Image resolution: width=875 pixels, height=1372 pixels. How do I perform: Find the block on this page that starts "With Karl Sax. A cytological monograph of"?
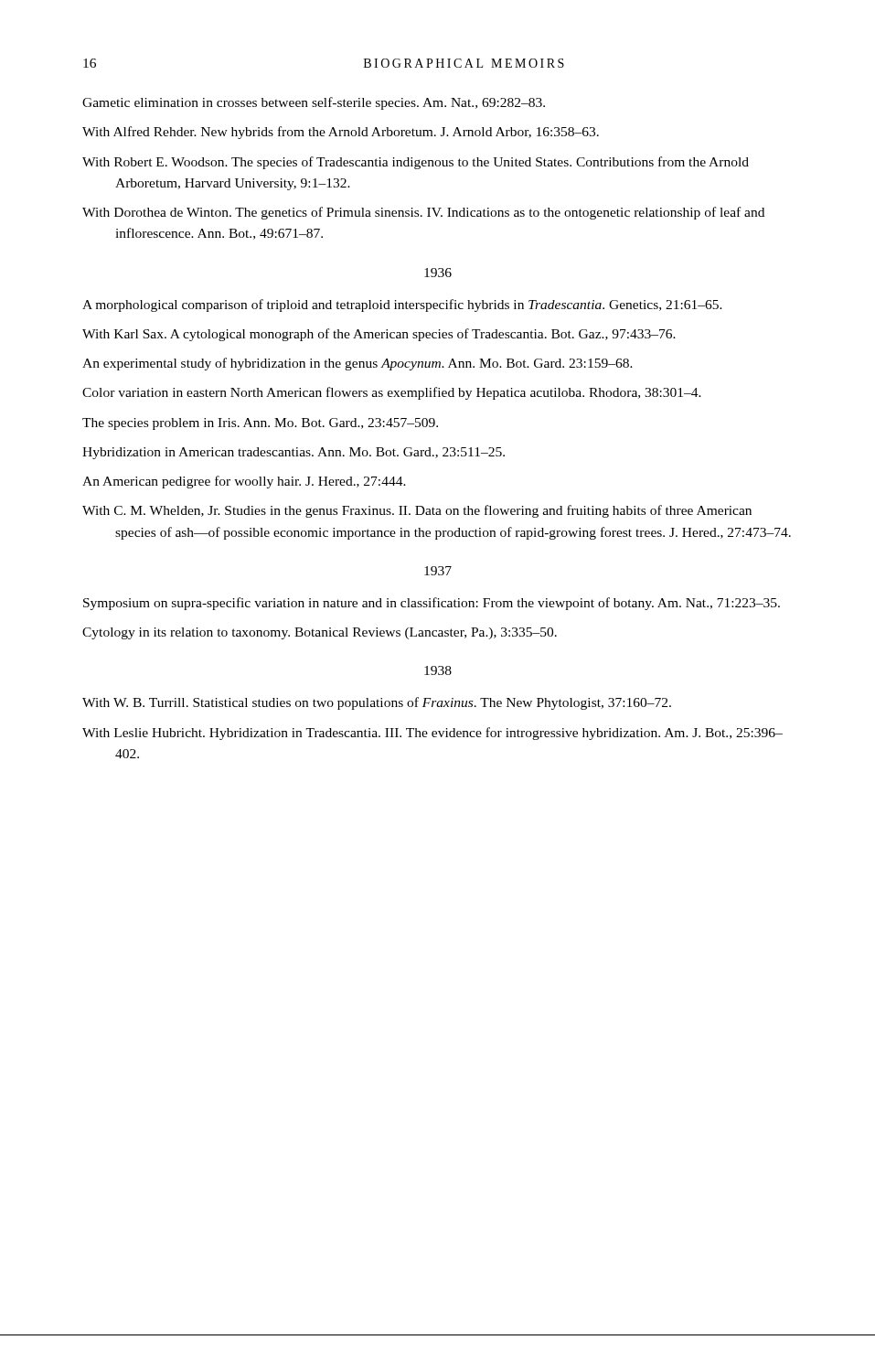click(x=379, y=333)
